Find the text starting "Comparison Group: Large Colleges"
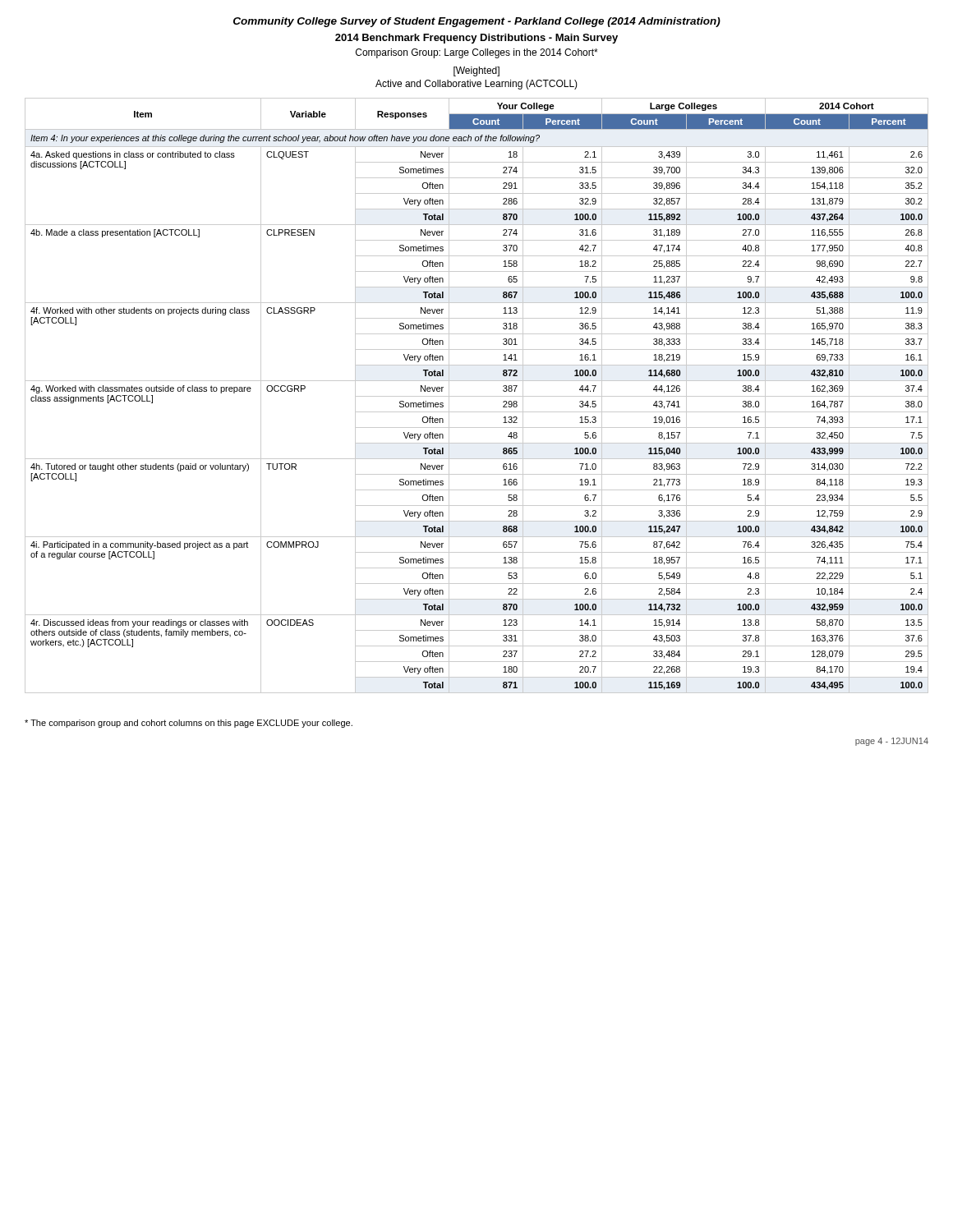The image size is (953, 1232). pyautogui.click(x=476, y=53)
